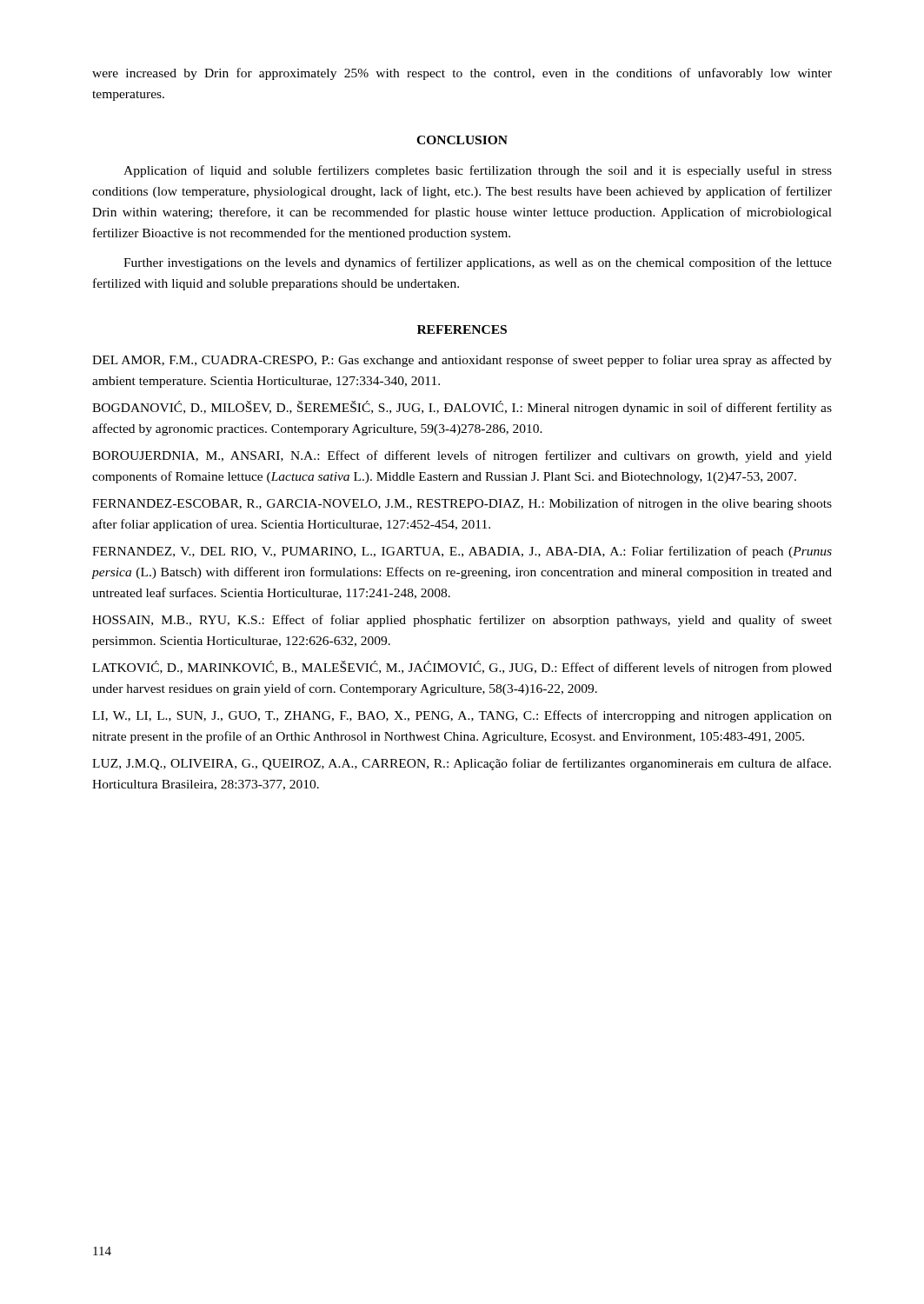Click on the passage starting "BOGDANOVIĆ, D., MILOŠEV, D., ŠEREMEŠIĆ, S.,"

tap(462, 418)
